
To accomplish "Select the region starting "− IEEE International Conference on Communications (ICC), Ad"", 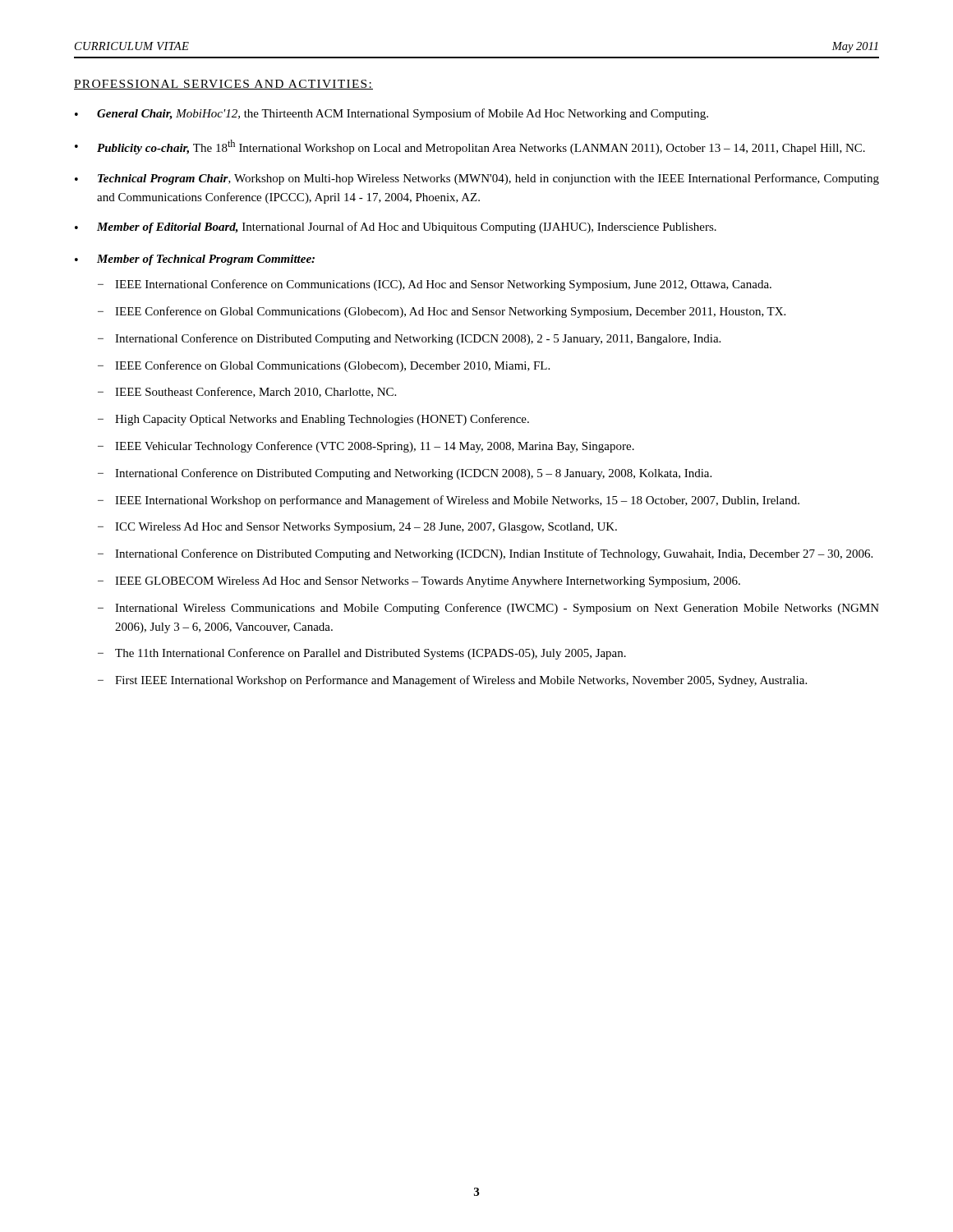I will (x=488, y=285).
